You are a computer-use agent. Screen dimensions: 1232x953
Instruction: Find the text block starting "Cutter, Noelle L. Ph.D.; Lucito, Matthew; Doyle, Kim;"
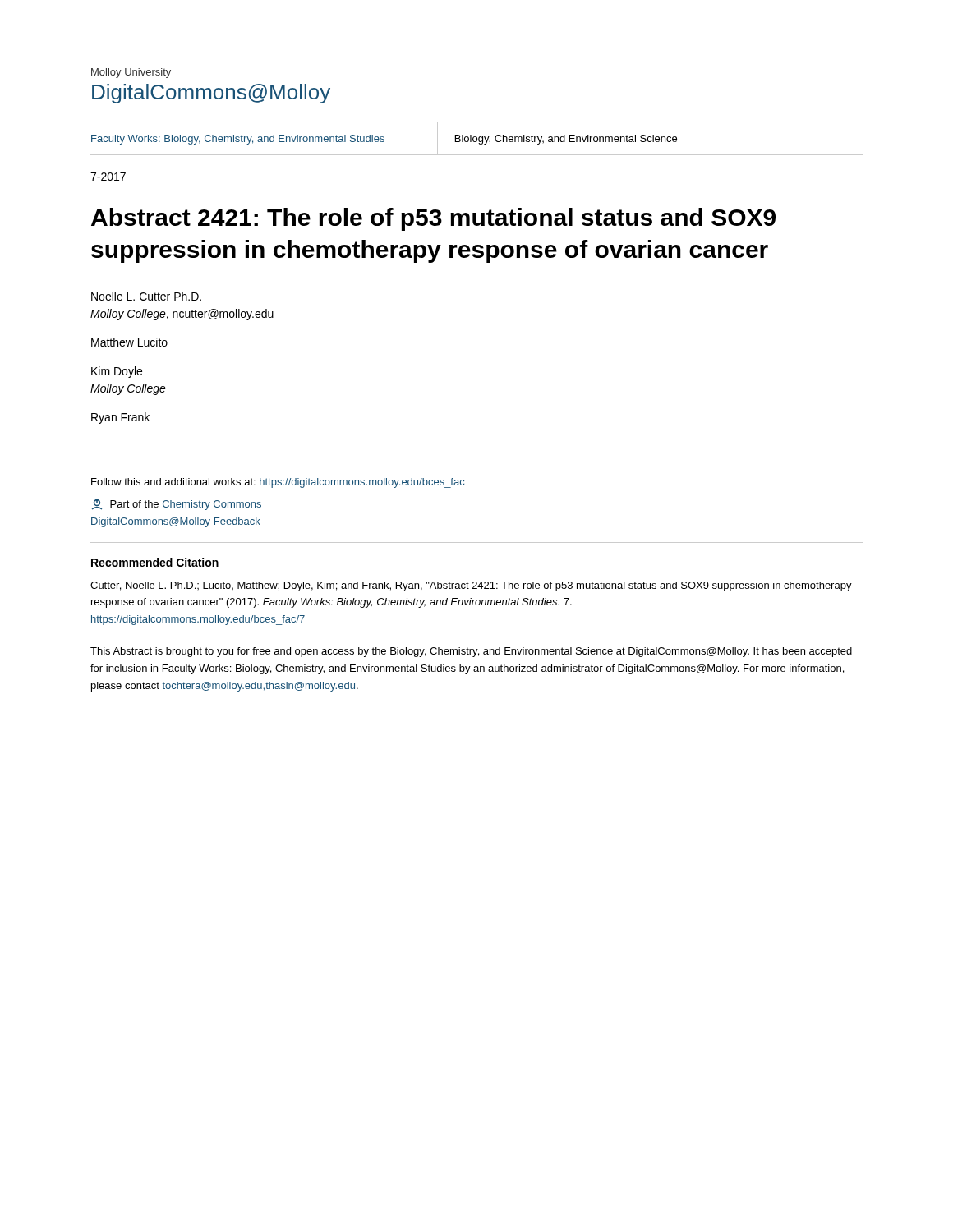[x=471, y=602]
